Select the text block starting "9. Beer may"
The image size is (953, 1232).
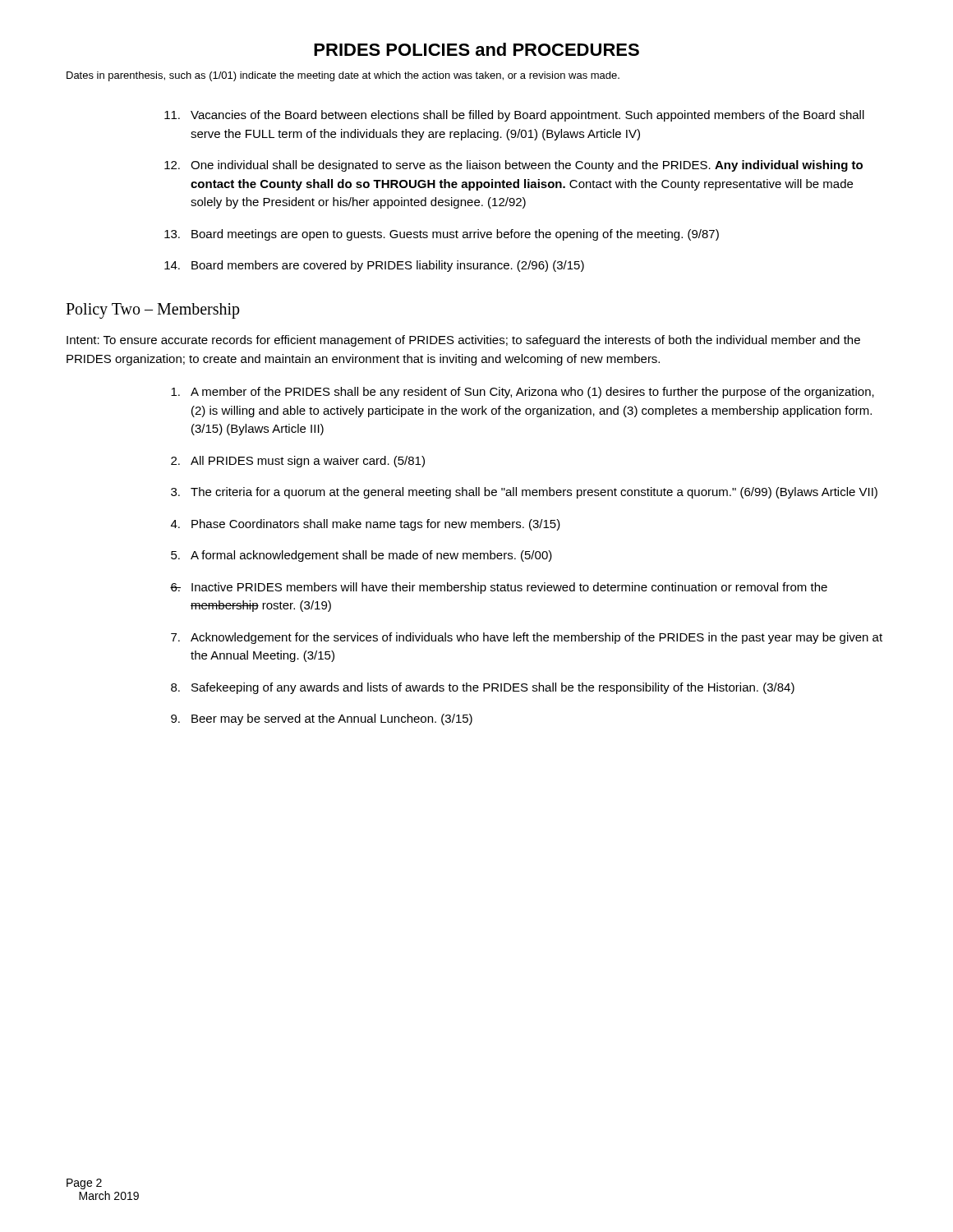pyautogui.click(x=322, y=719)
